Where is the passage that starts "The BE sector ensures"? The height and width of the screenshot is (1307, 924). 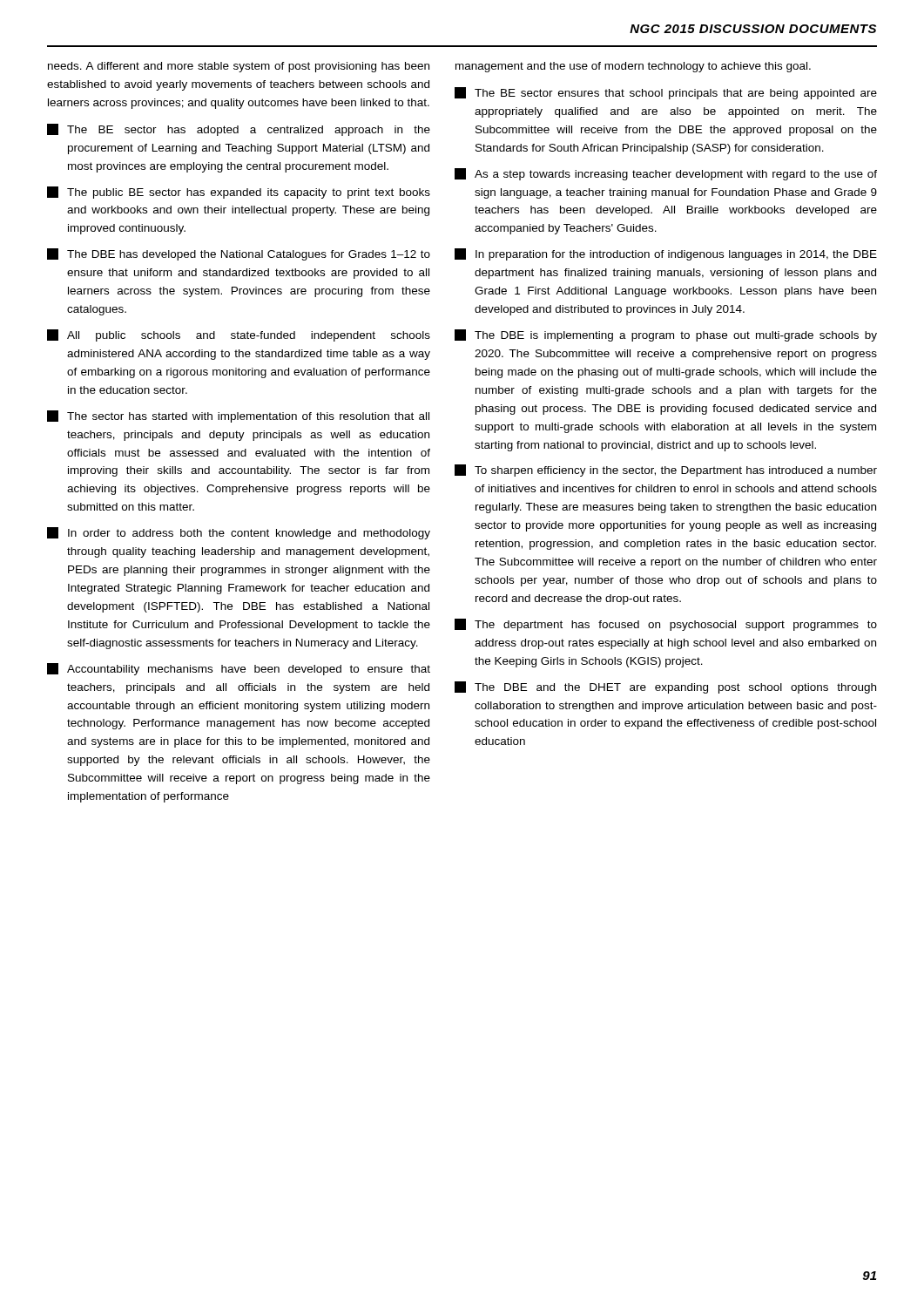coord(666,121)
